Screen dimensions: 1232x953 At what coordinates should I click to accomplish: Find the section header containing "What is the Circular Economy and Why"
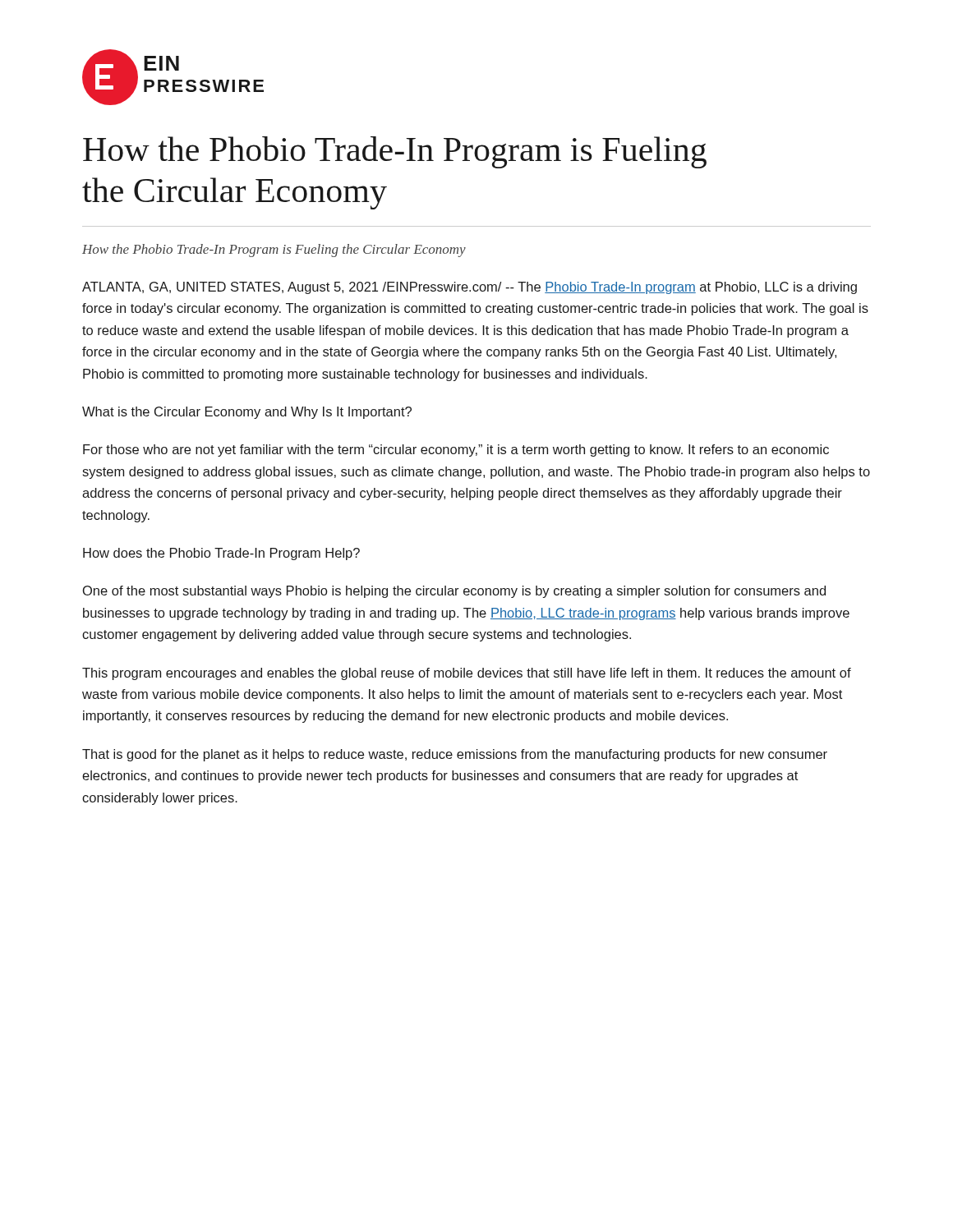click(247, 411)
